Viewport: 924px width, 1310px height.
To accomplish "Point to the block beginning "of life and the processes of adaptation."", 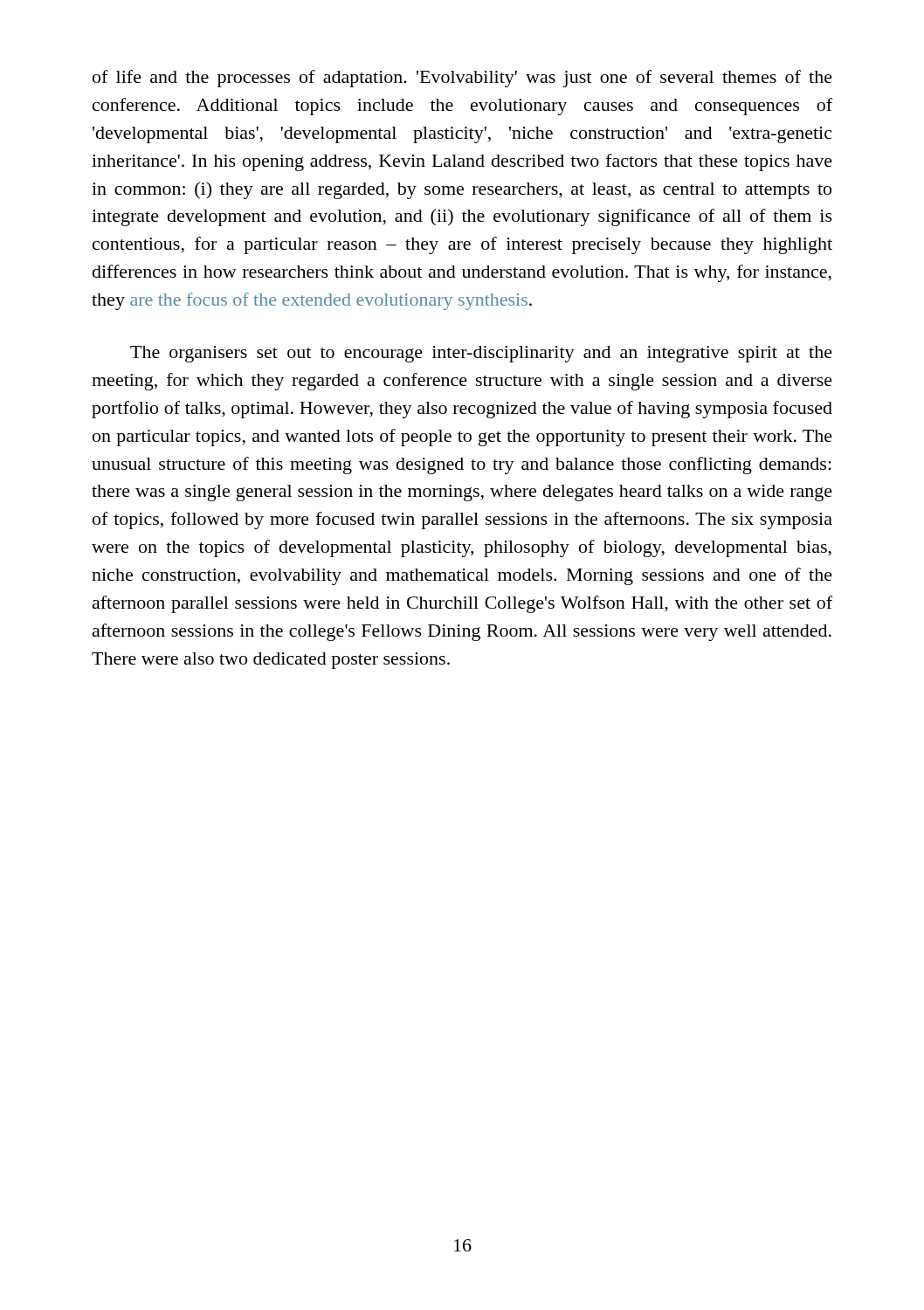I will point(462,368).
